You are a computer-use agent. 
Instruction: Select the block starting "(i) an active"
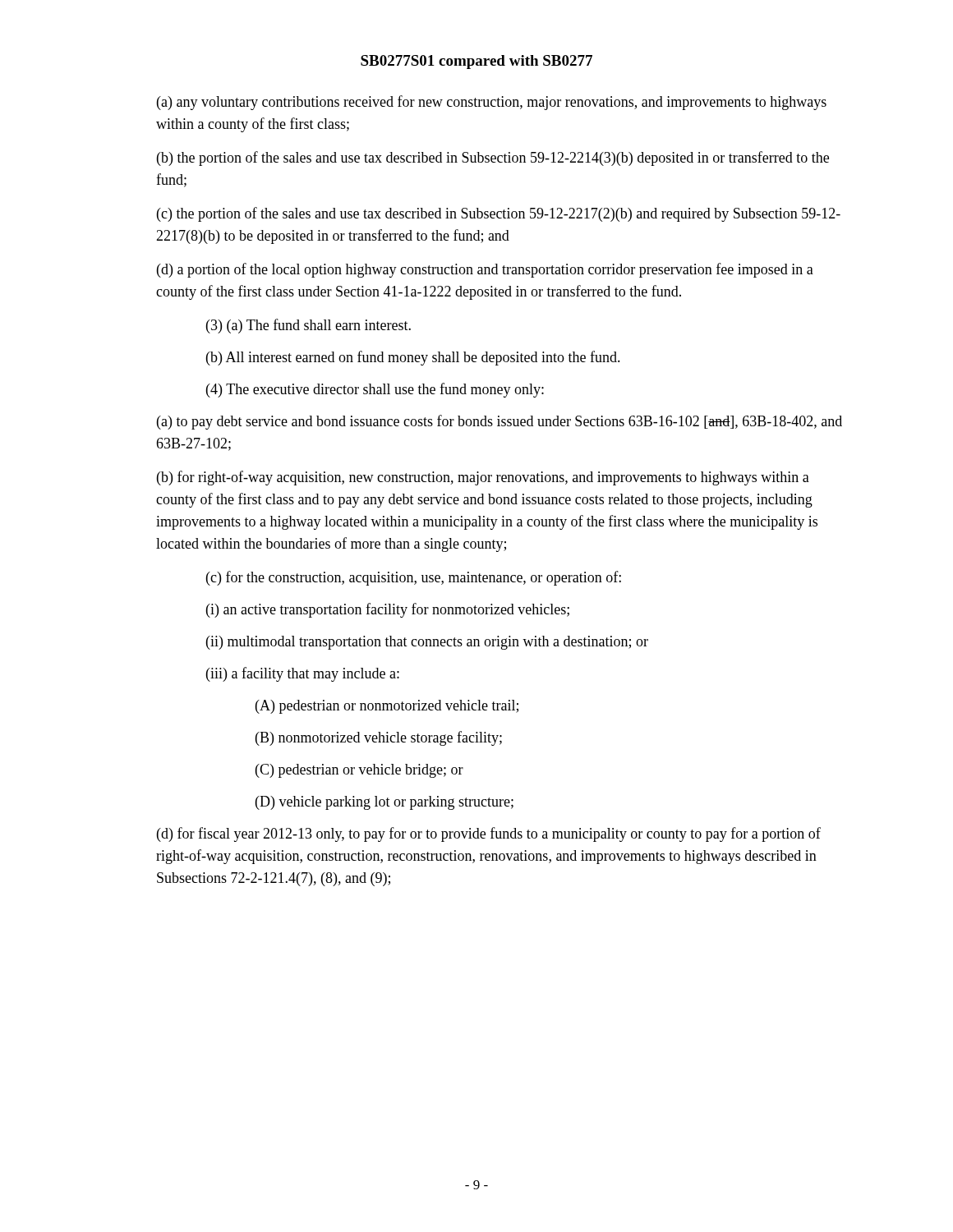pyautogui.click(x=388, y=609)
